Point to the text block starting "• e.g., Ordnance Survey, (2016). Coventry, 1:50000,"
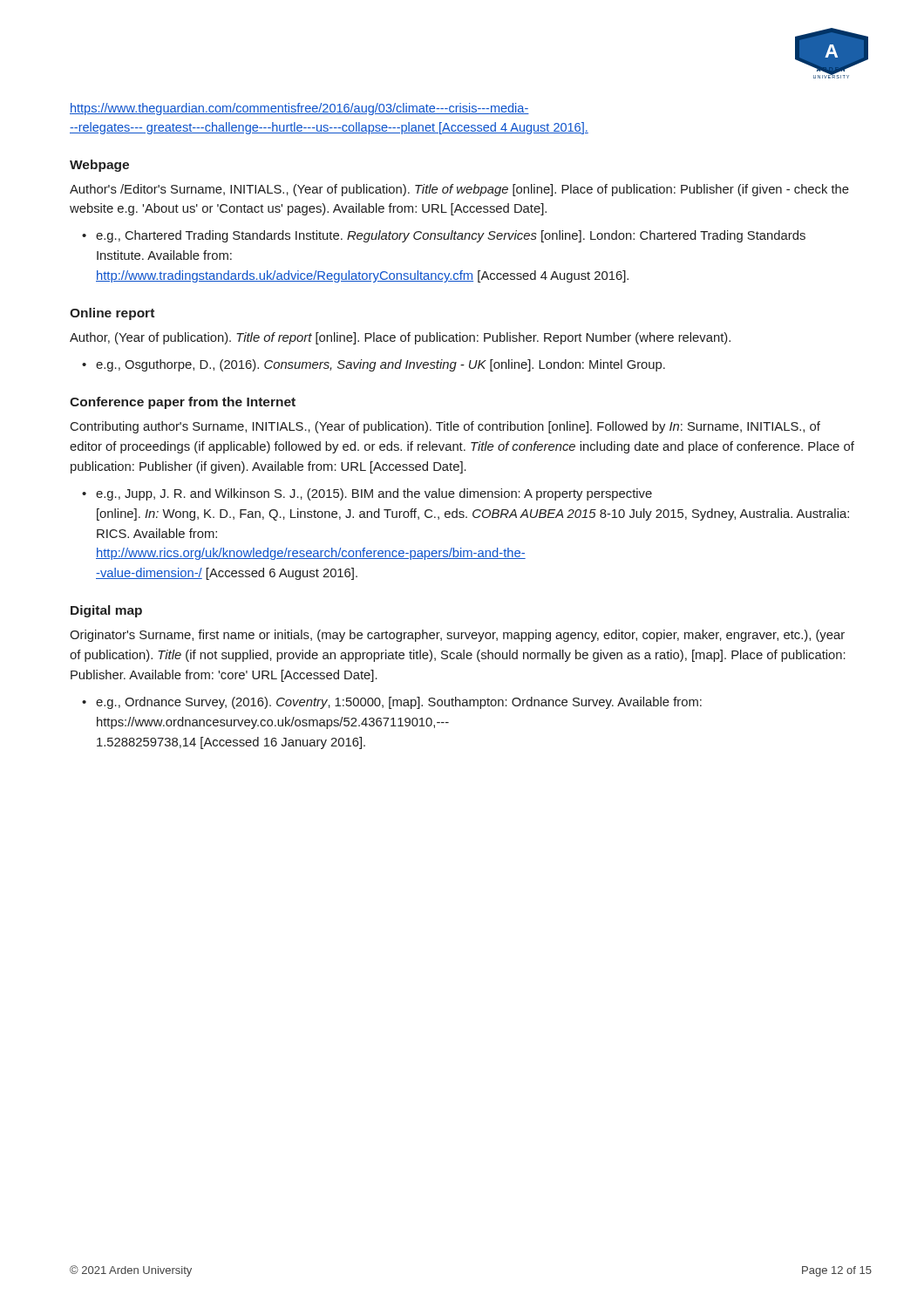The image size is (924, 1308). pos(399,721)
